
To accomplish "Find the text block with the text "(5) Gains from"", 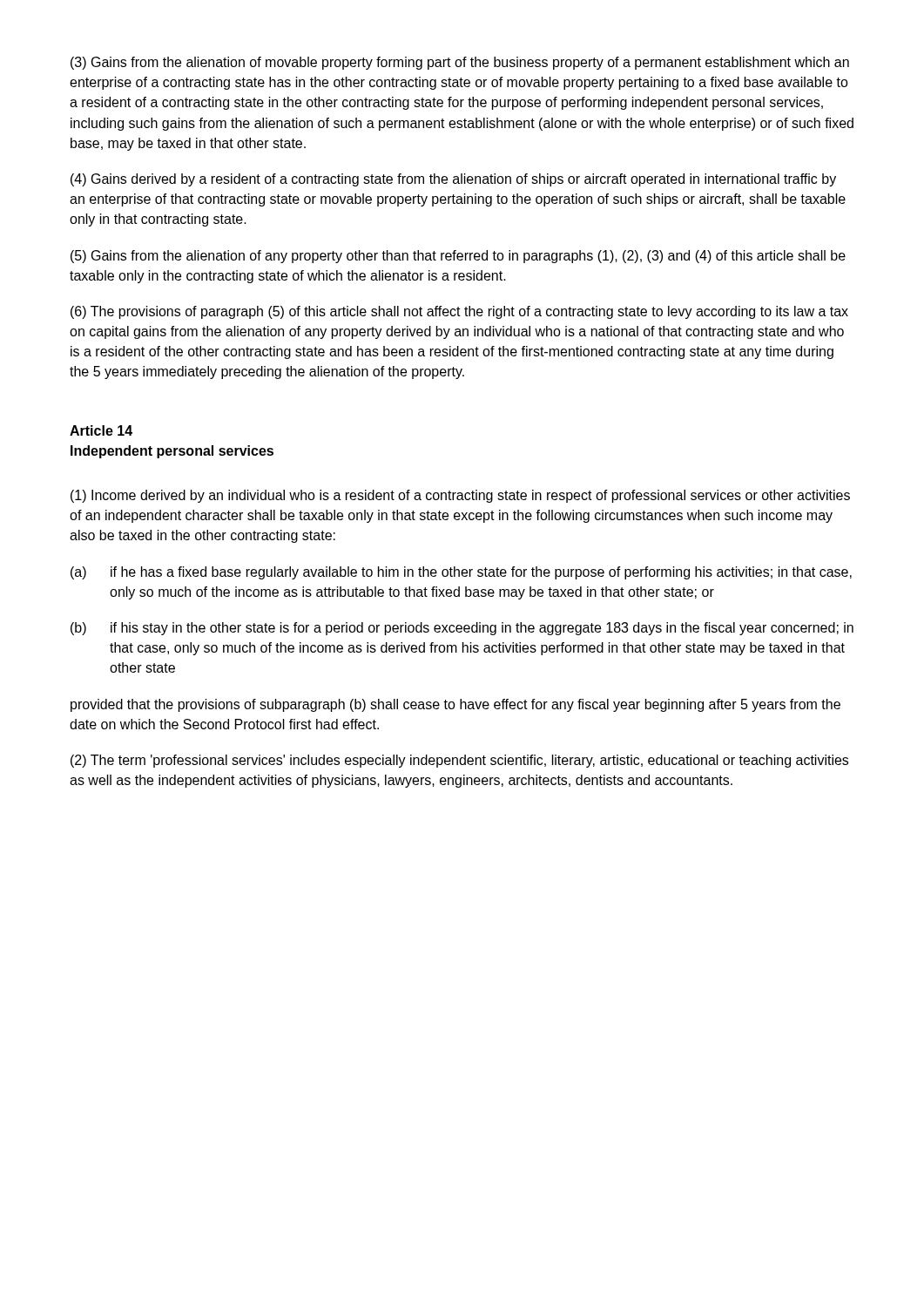I will point(458,265).
